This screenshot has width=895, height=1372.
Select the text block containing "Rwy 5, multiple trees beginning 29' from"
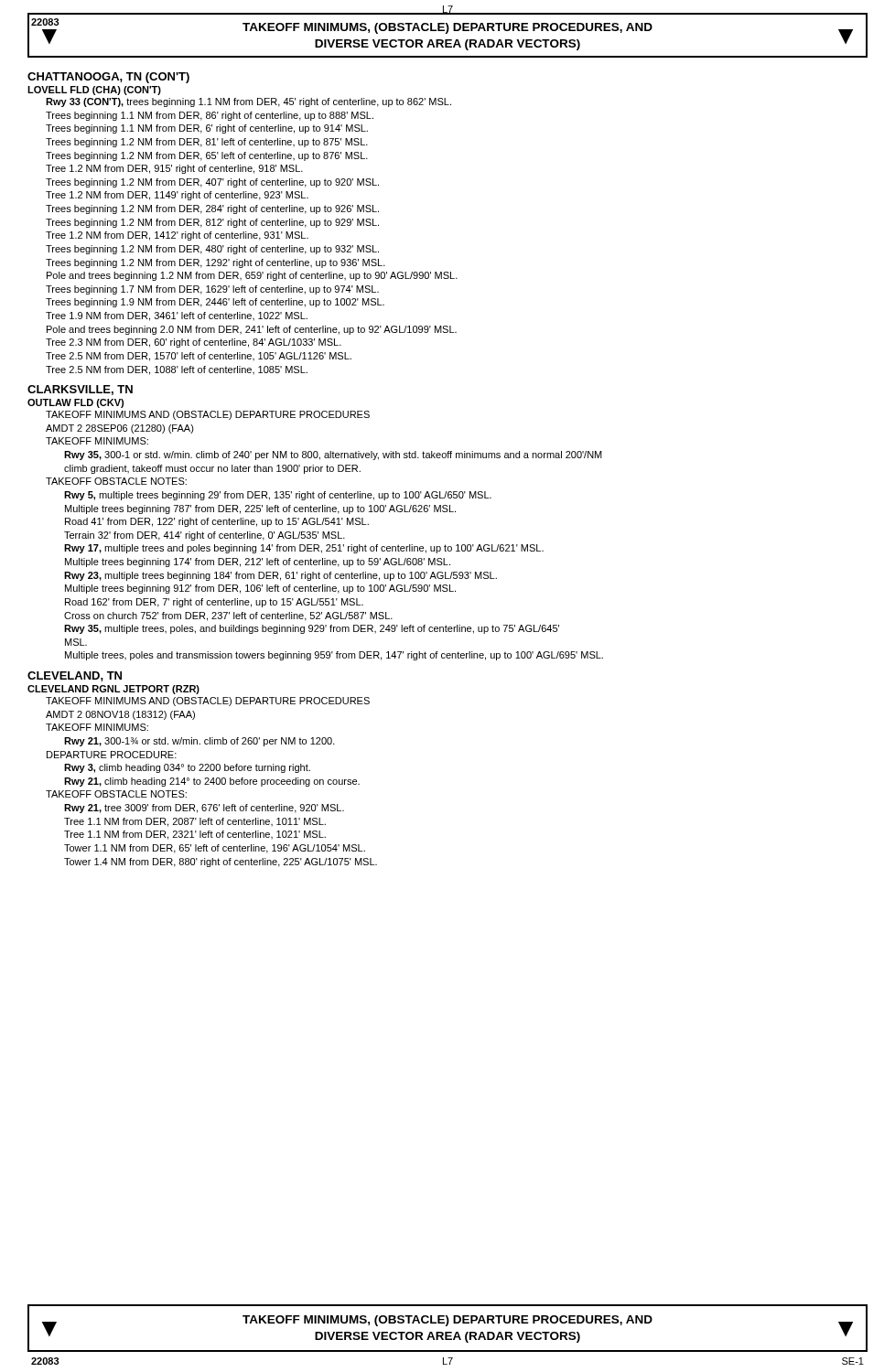pyautogui.click(x=334, y=575)
